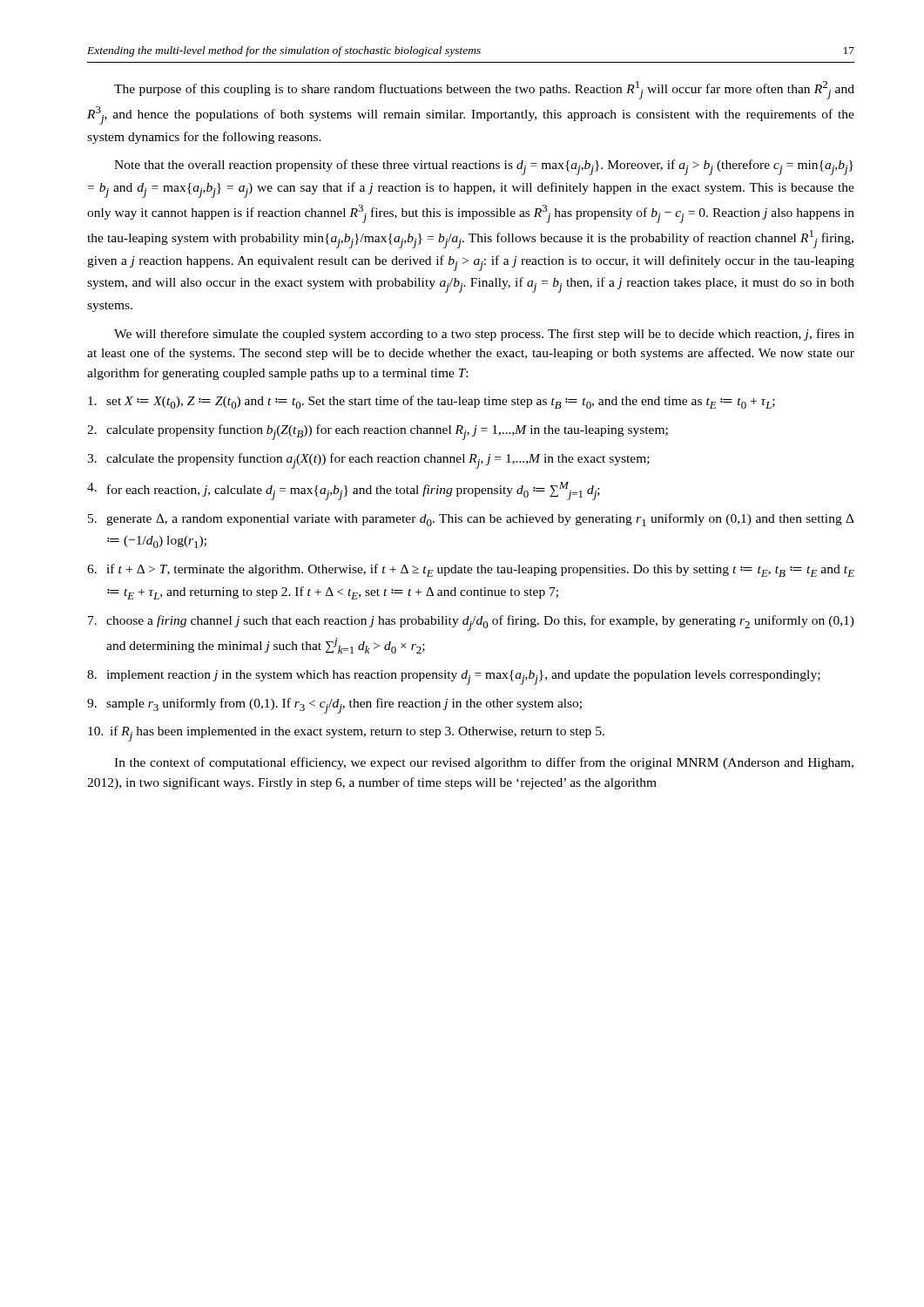Click on the list item that reads "4. for each reaction, j, calculate dj"
The width and height of the screenshot is (924, 1307).
[x=471, y=490]
